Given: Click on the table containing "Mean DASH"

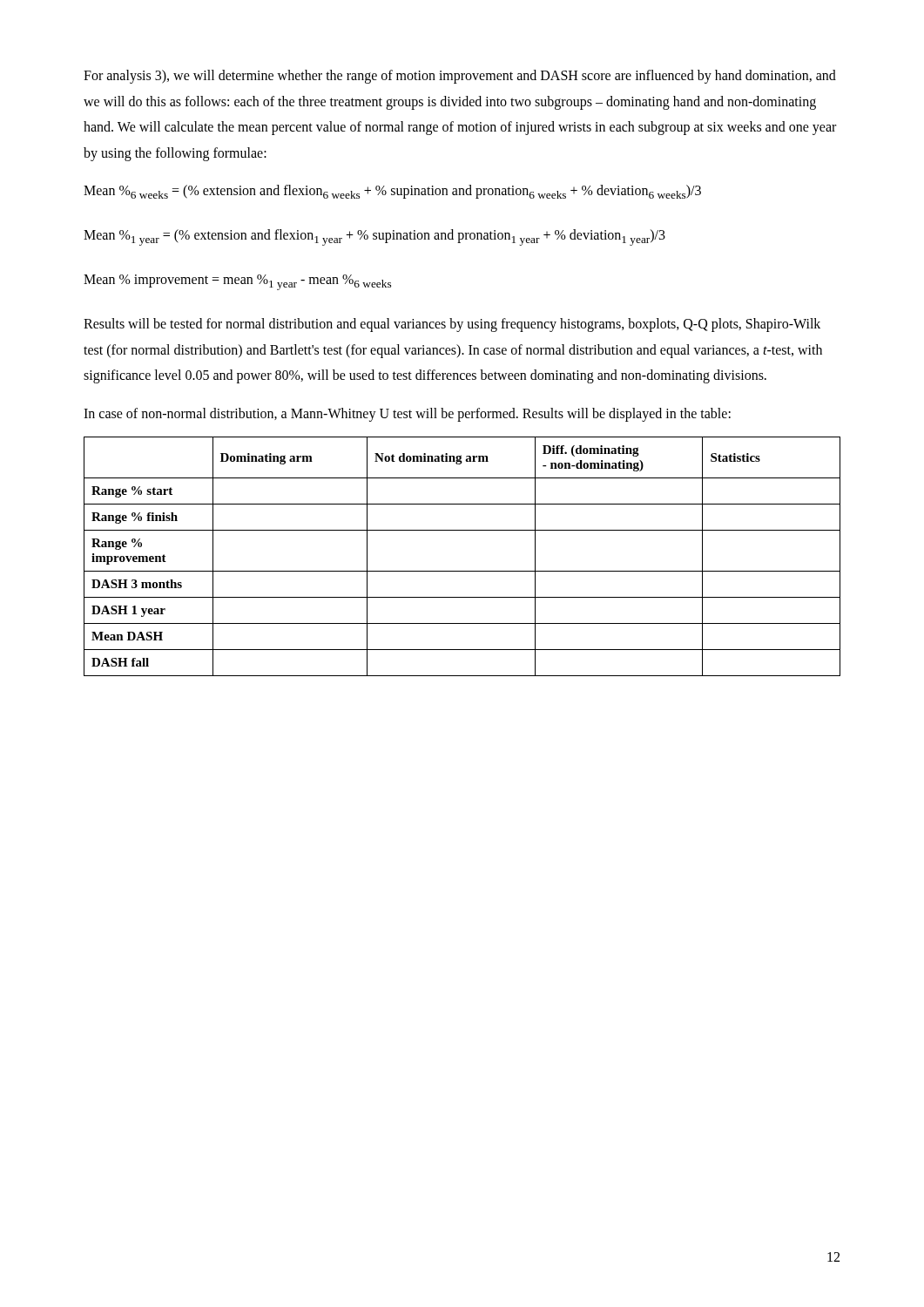Looking at the screenshot, I should [x=462, y=557].
